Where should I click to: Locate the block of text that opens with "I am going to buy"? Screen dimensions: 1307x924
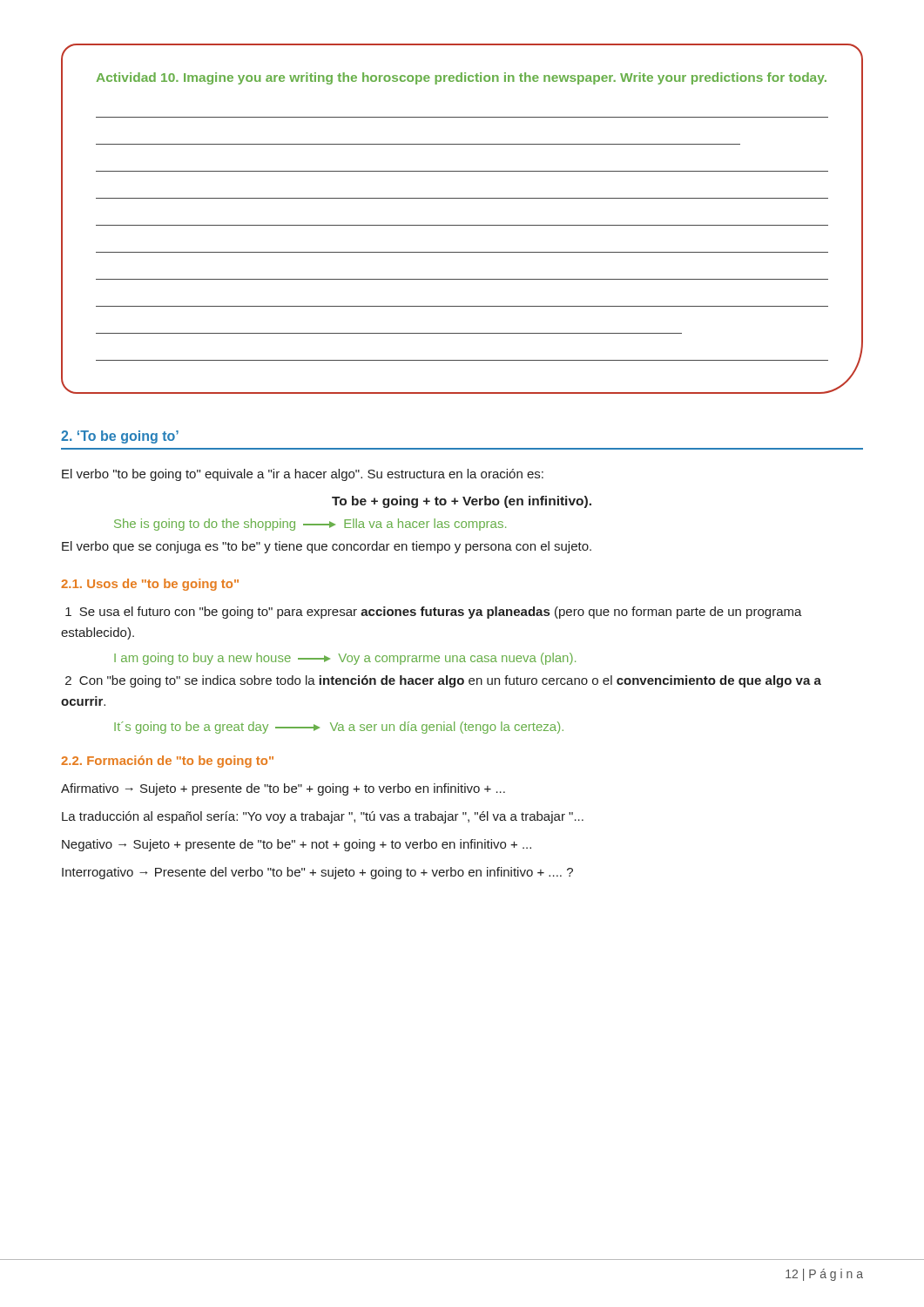(x=488, y=657)
